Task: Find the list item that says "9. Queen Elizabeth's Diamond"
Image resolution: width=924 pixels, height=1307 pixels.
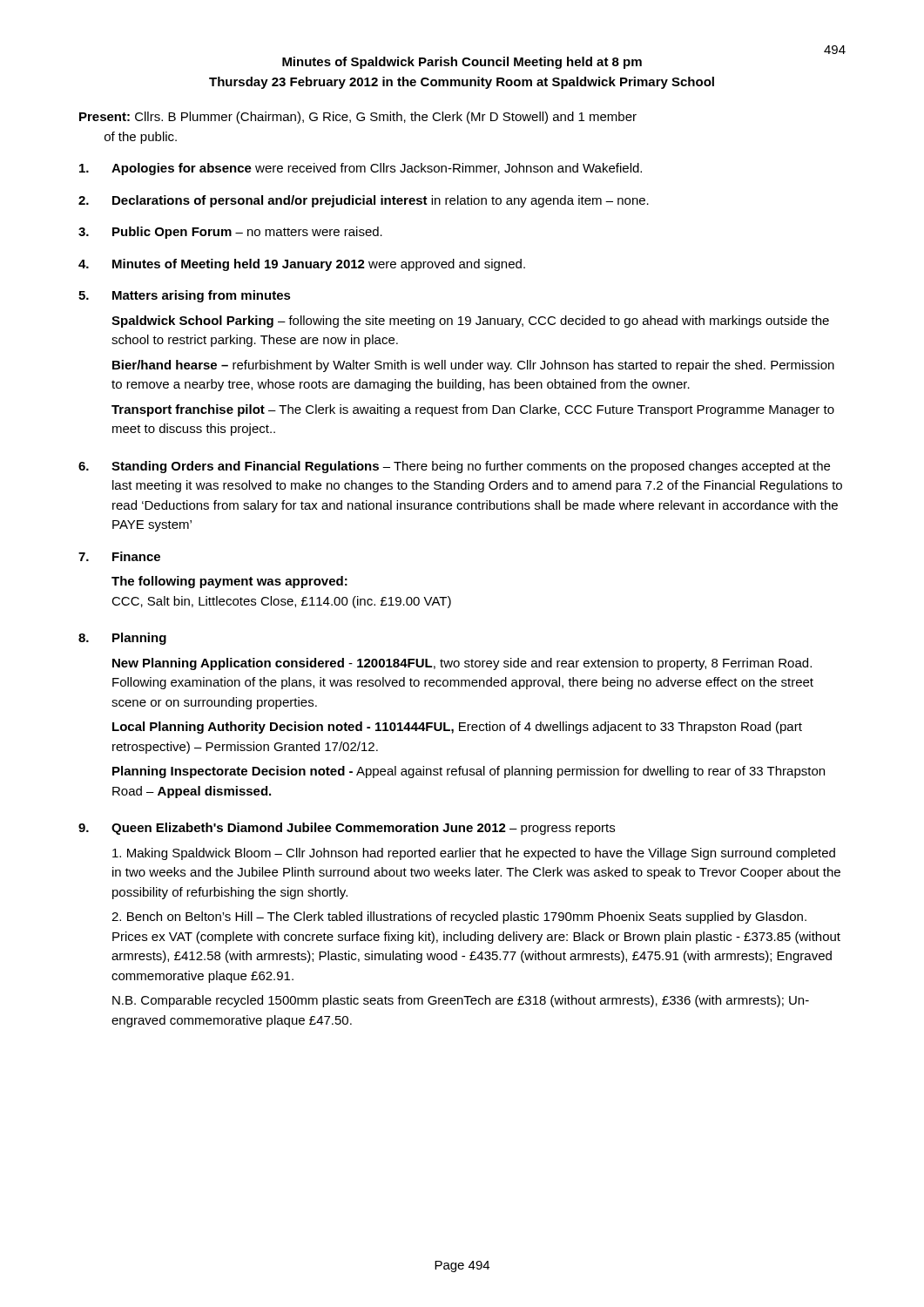Action: click(x=462, y=927)
